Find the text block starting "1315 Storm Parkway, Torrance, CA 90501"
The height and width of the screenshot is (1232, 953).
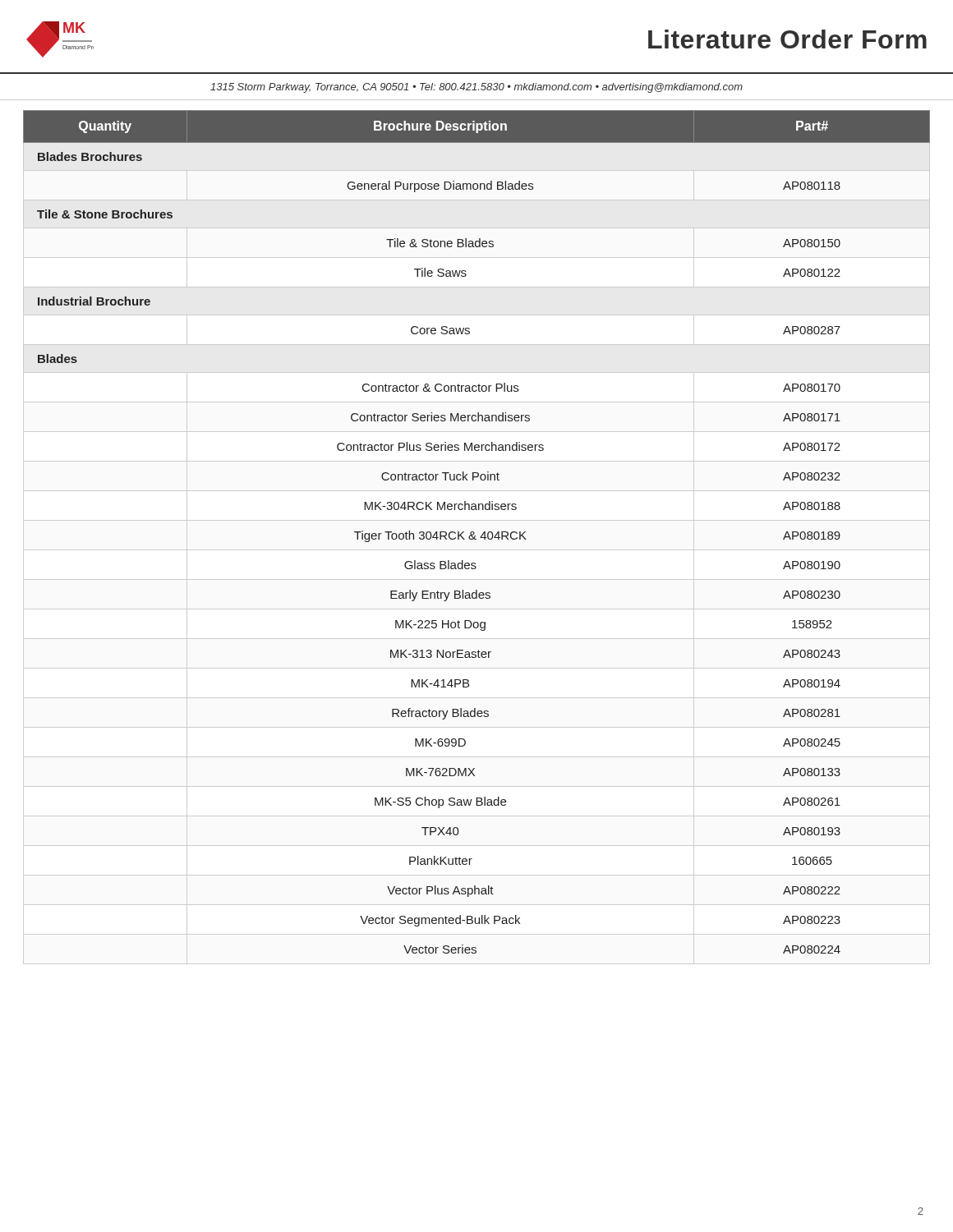476,87
